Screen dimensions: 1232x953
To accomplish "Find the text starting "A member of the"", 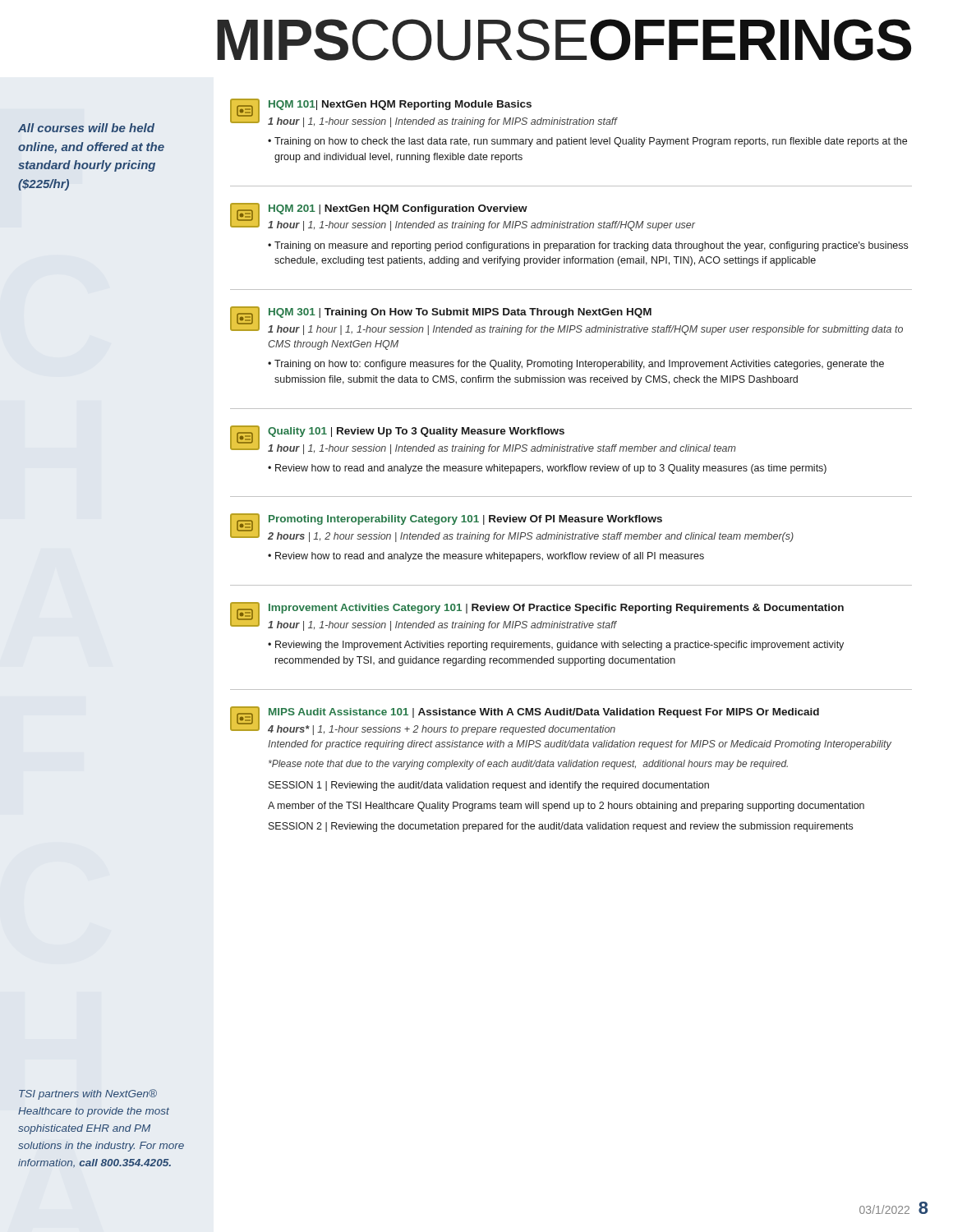I will (x=566, y=806).
